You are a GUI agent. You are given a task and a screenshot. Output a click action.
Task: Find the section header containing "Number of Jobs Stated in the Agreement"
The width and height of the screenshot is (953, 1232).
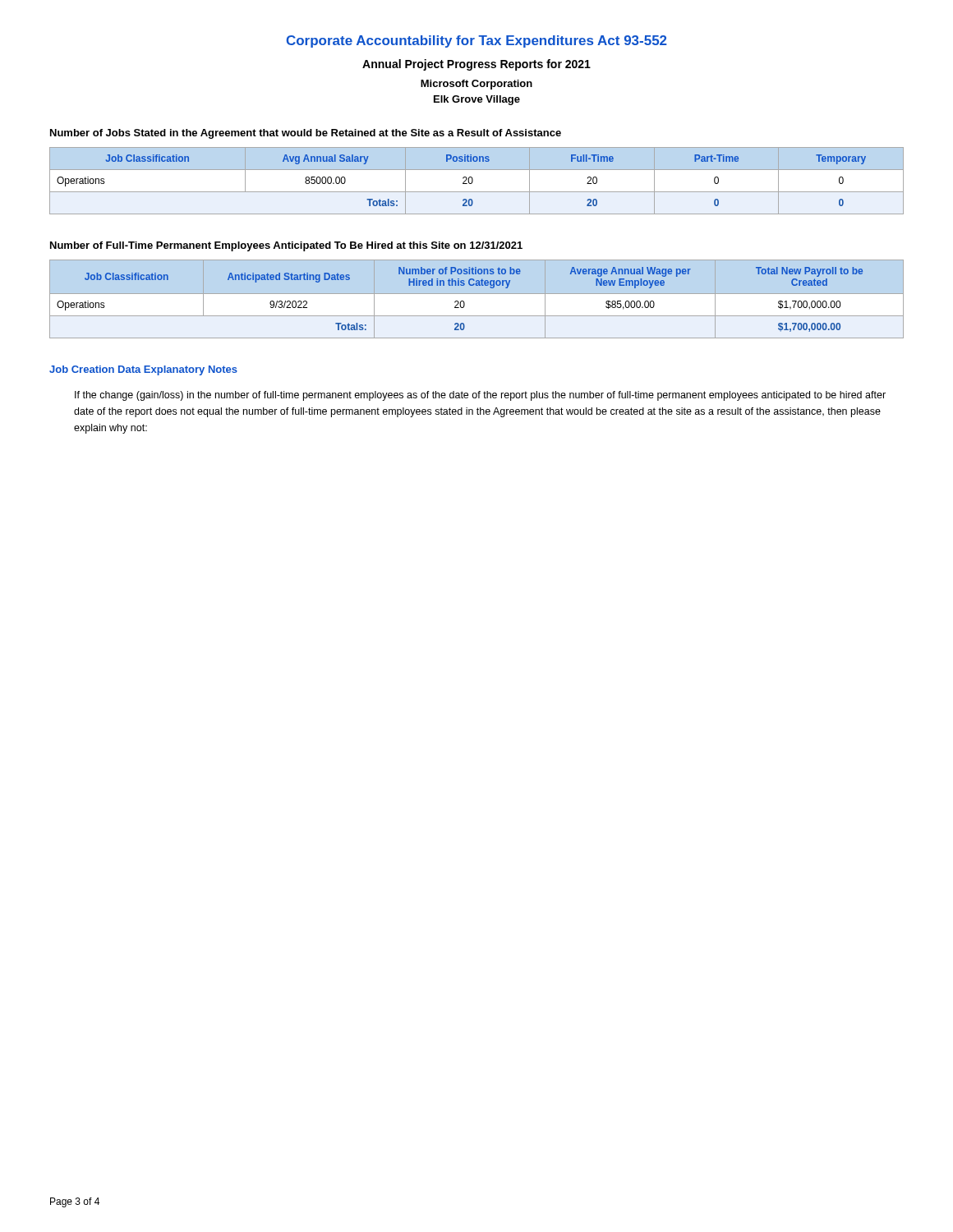tap(305, 133)
